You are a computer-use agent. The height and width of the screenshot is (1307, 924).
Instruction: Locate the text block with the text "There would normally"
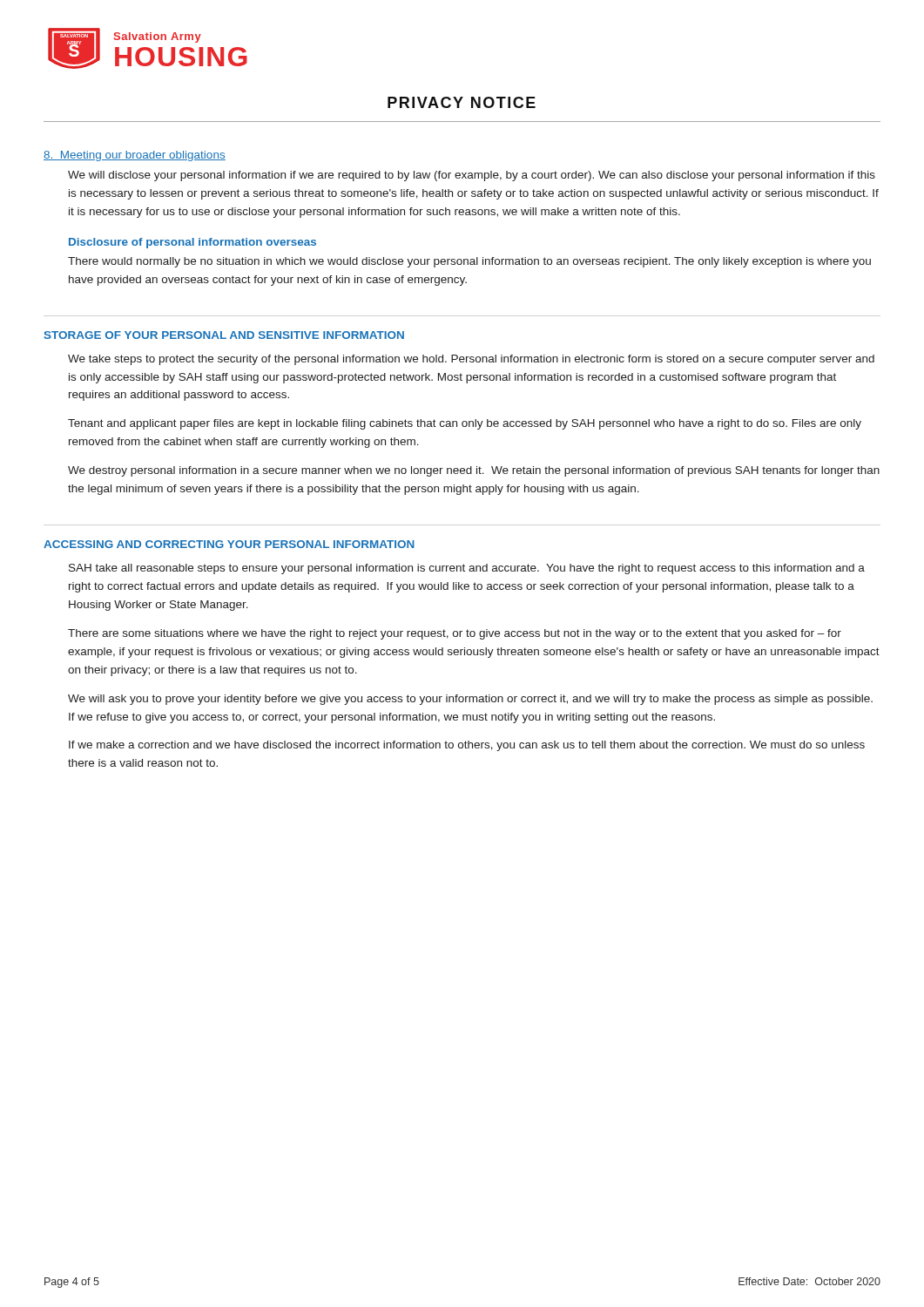(x=470, y=270)
